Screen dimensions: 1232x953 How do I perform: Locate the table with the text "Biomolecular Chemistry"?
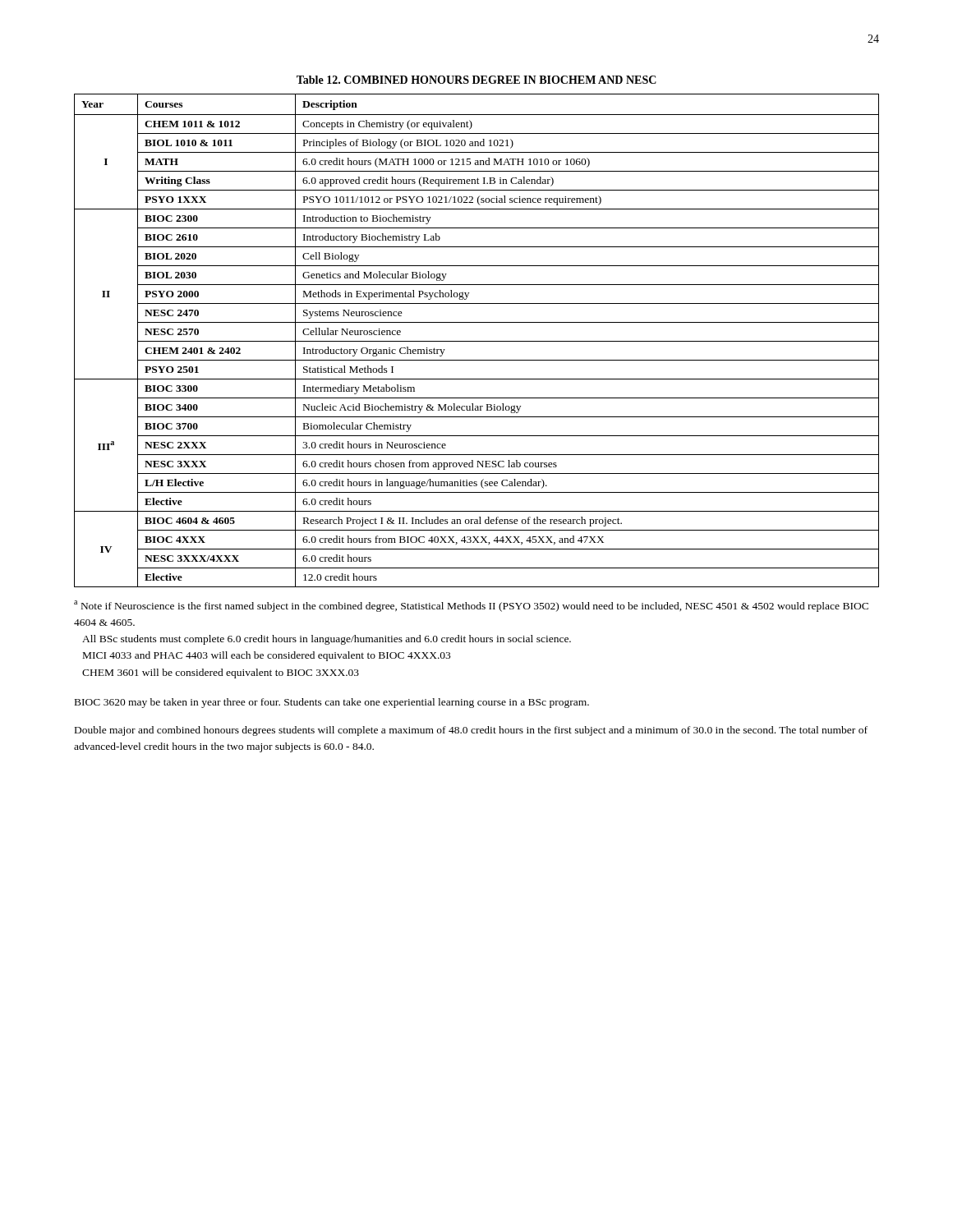pyautogui.click(x=476, y=340)
